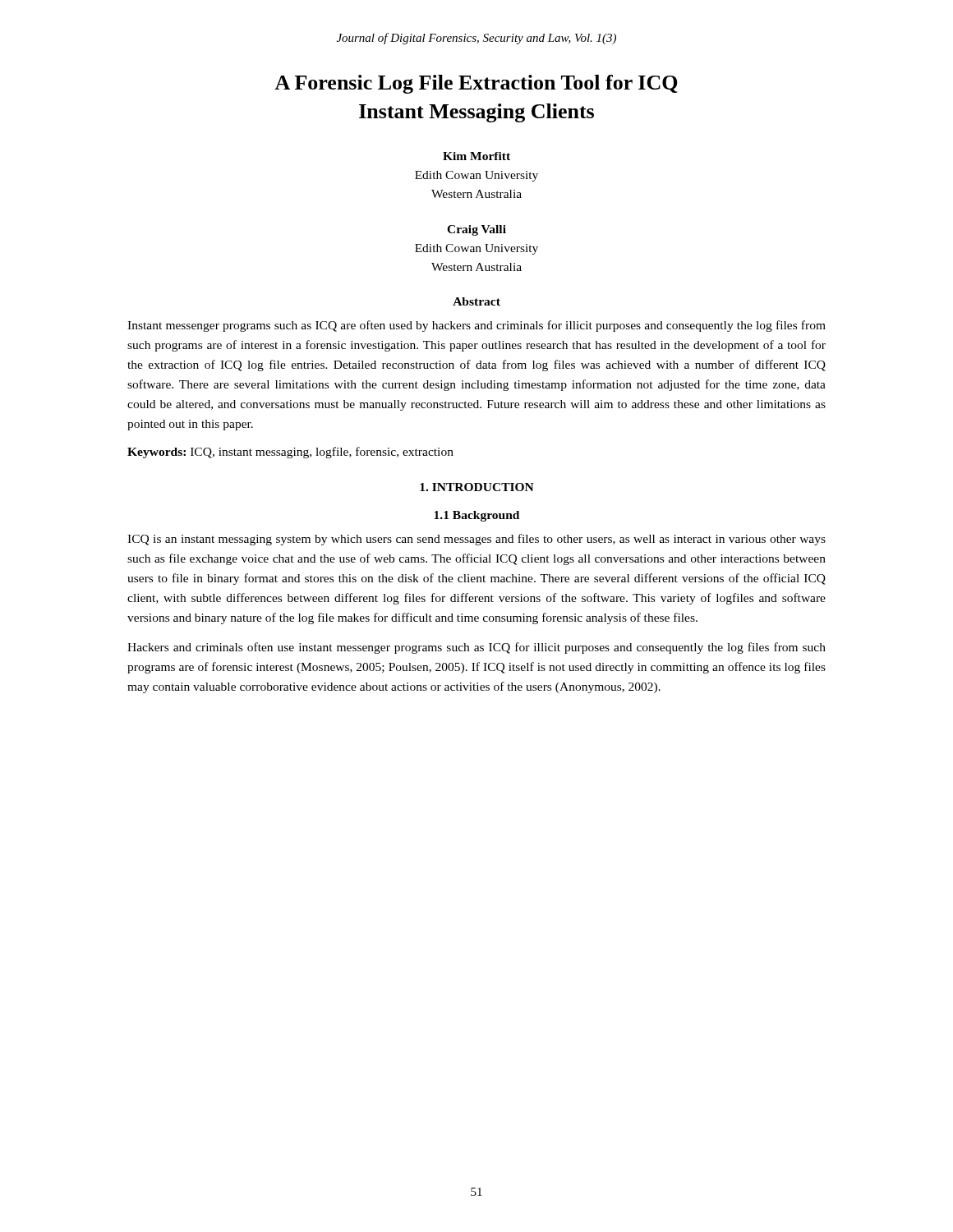953x1232 pixels.
Task: Find the text block with the text "Instant messenger programs such as ICQ"
Action: click(x=476, y=374)
